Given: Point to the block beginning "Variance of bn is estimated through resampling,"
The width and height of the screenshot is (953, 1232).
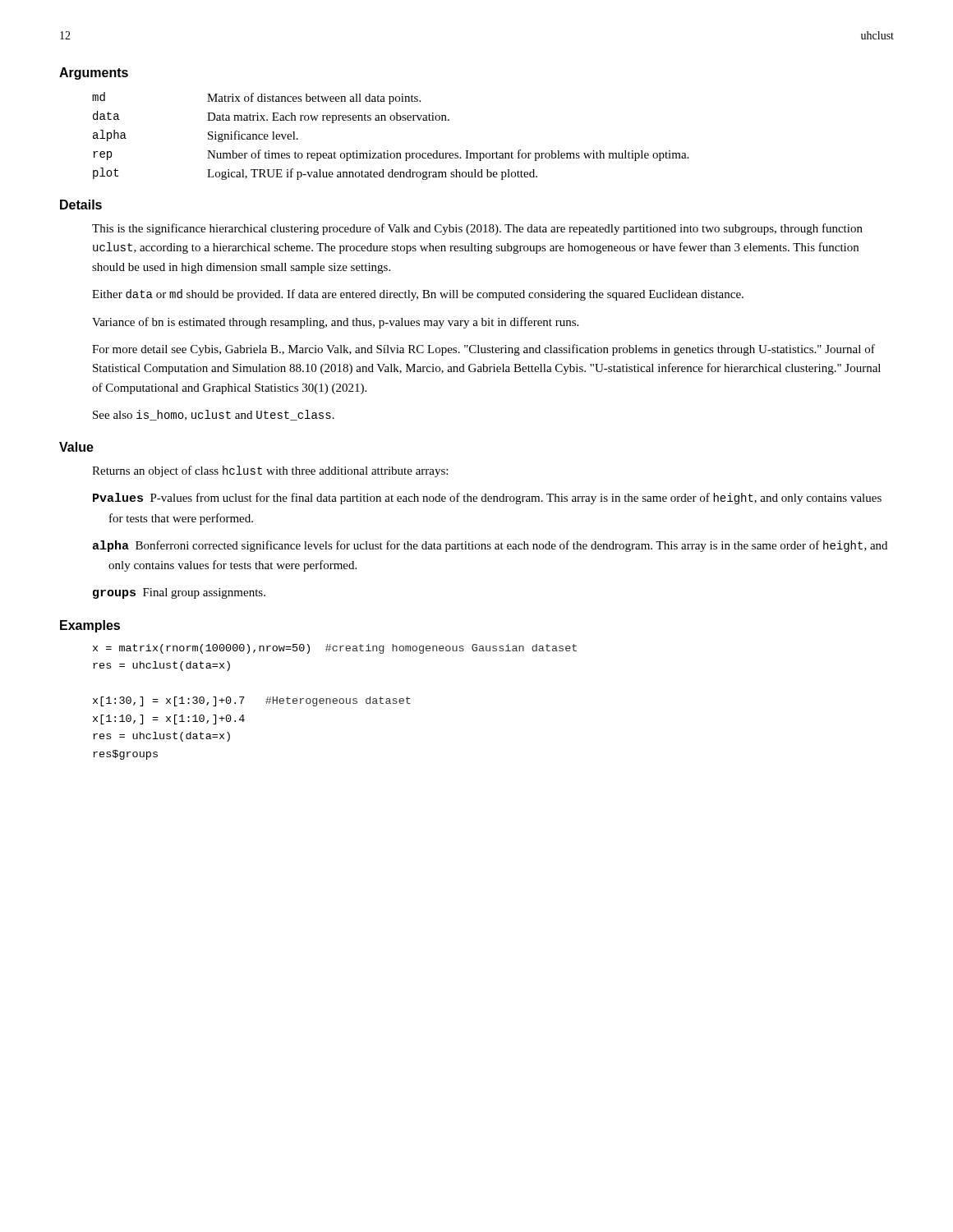Looking at the screenshot, I should coord(336,322).
